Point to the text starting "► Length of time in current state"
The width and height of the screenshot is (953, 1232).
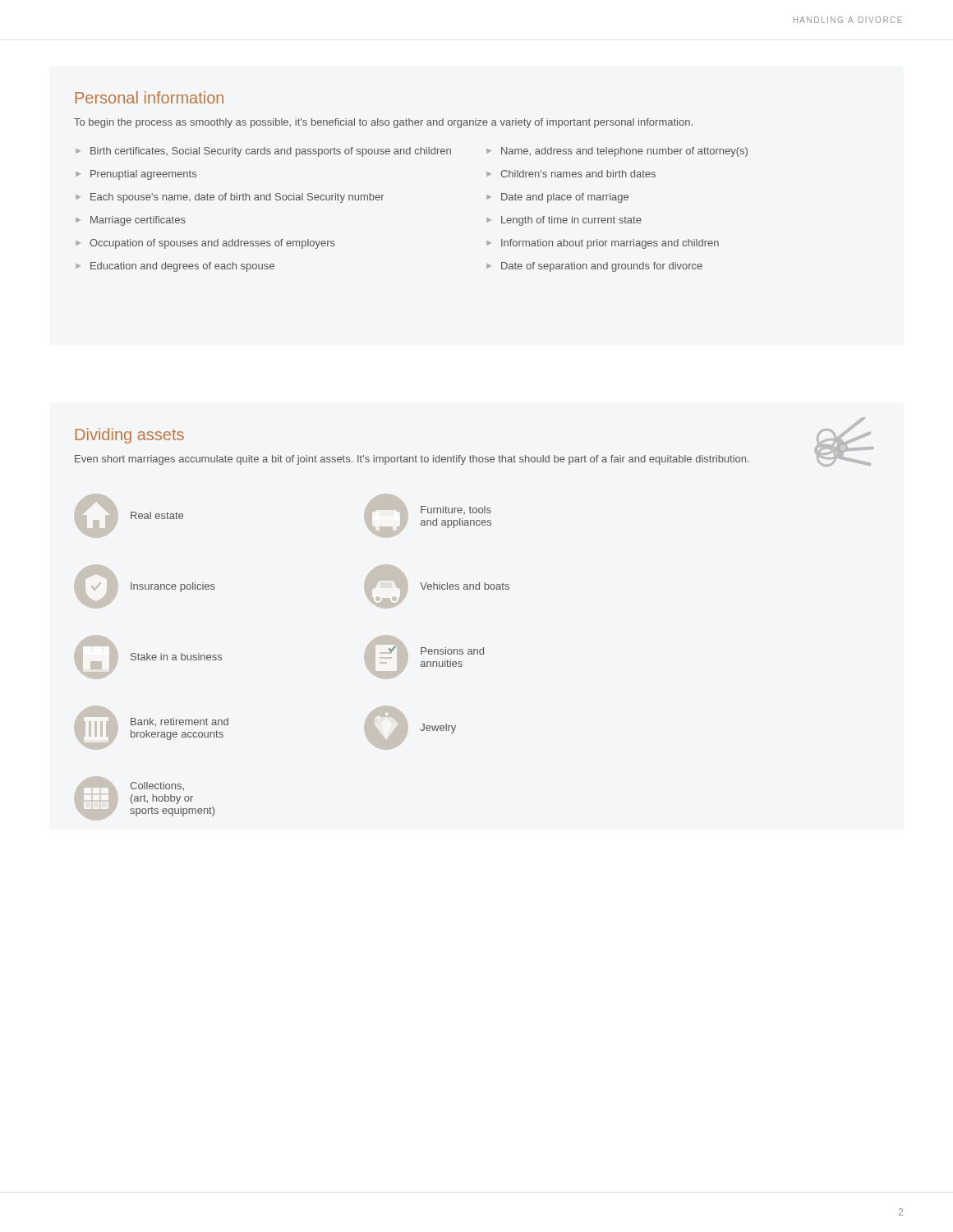(563, 220)
